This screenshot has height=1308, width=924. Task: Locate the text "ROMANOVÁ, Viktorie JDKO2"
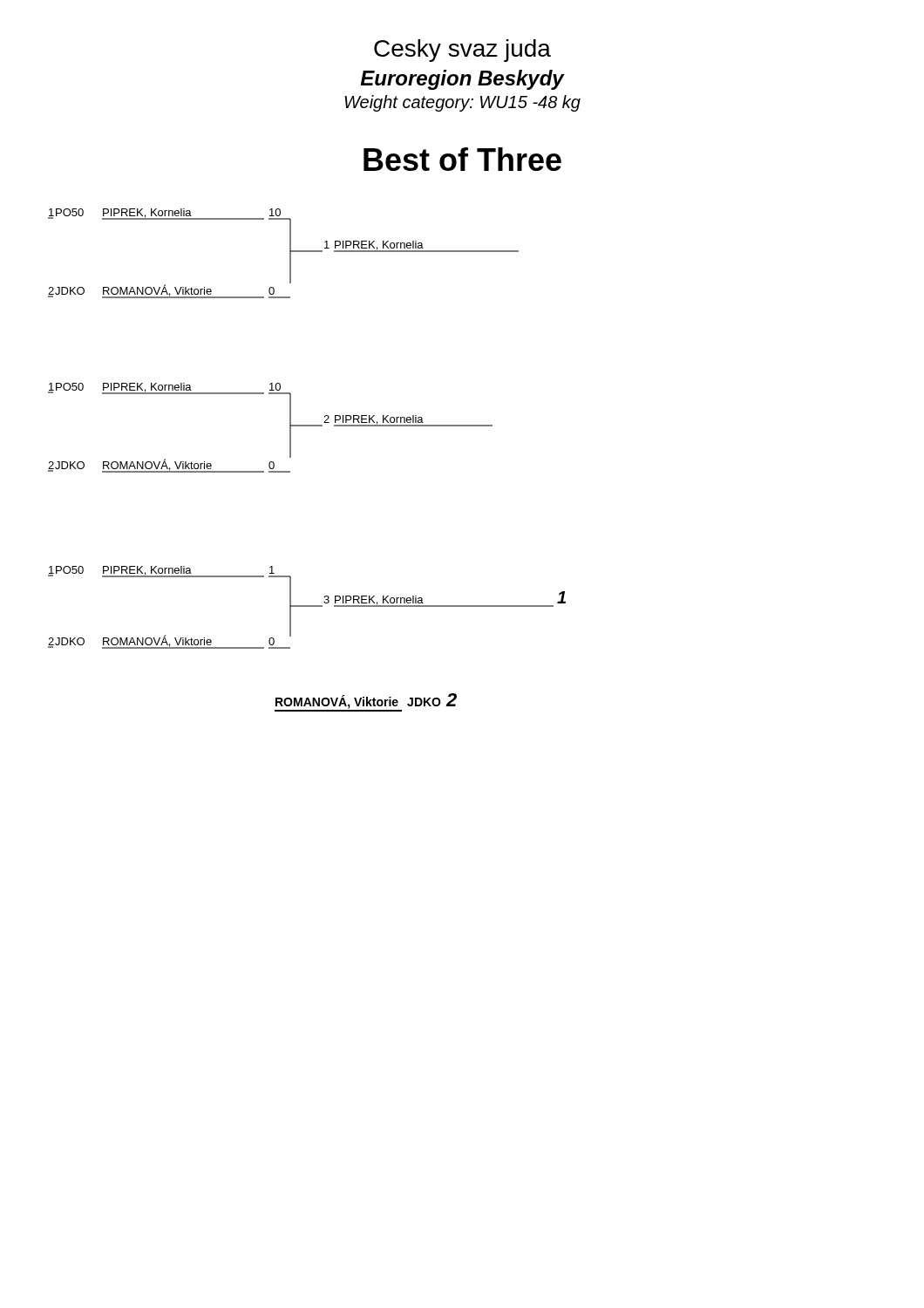(x=366, y=700)
